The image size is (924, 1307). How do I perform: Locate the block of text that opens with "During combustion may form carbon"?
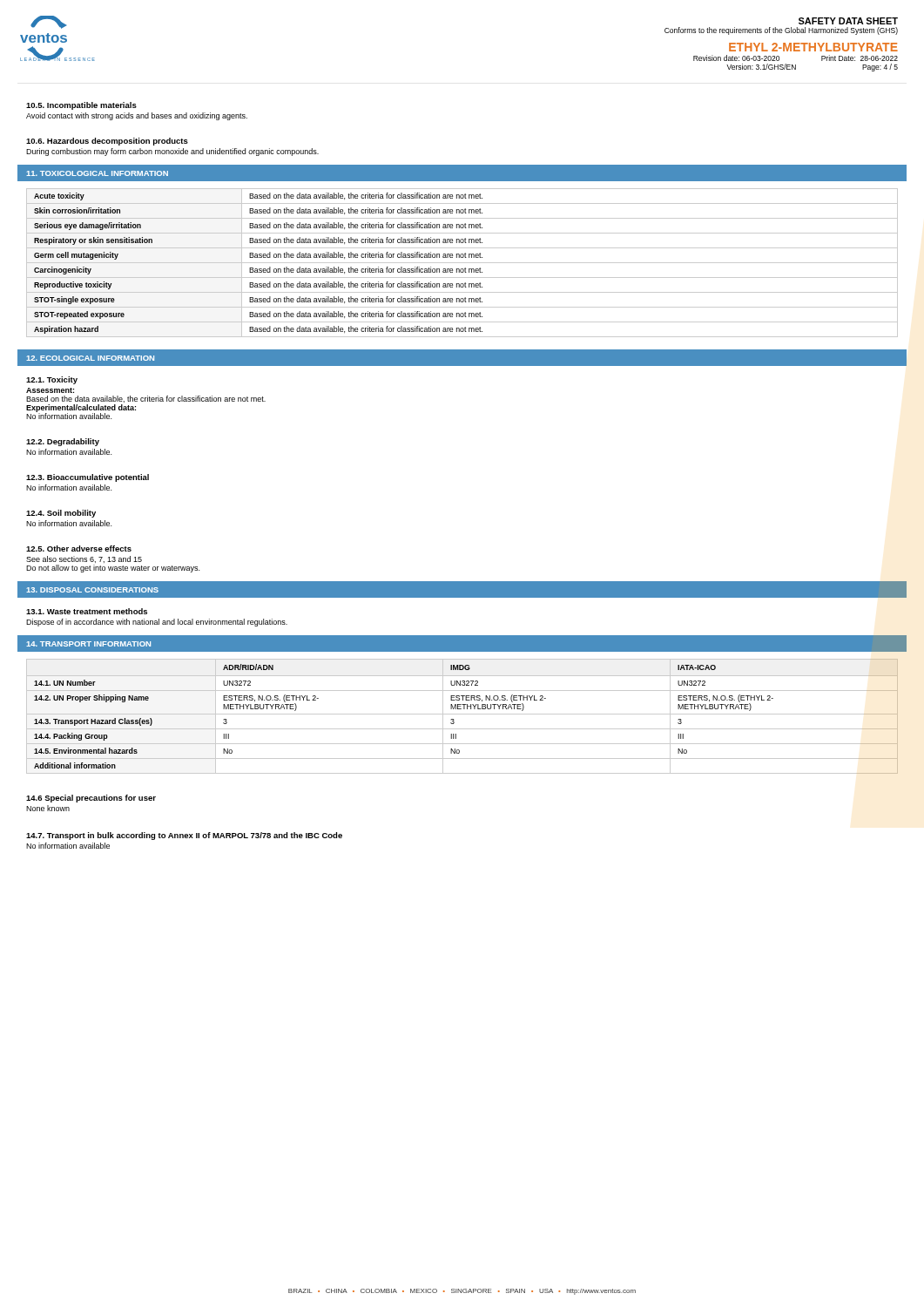pos(173,152)
